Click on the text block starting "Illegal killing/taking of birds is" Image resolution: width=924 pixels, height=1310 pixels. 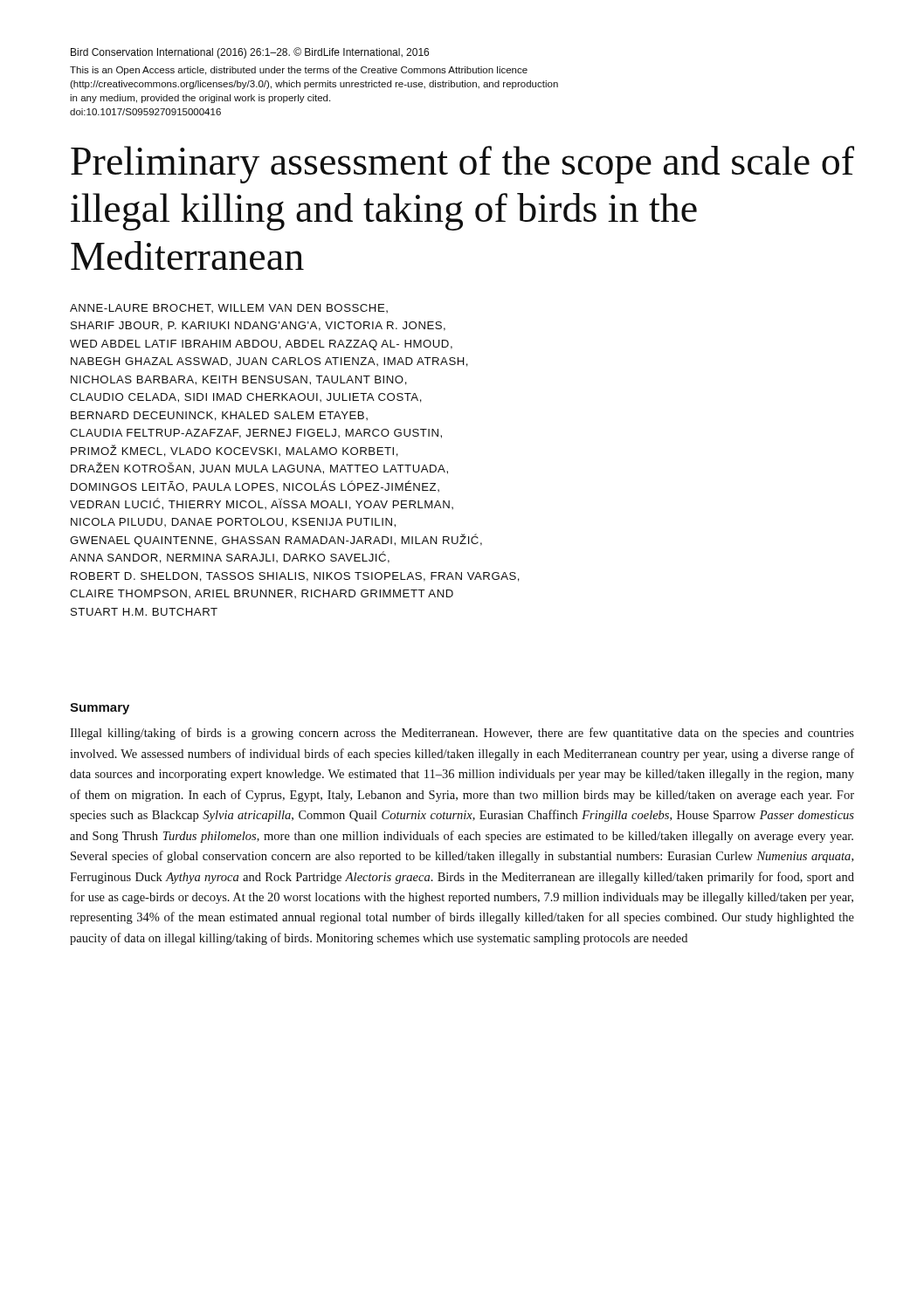pos(462,835)
